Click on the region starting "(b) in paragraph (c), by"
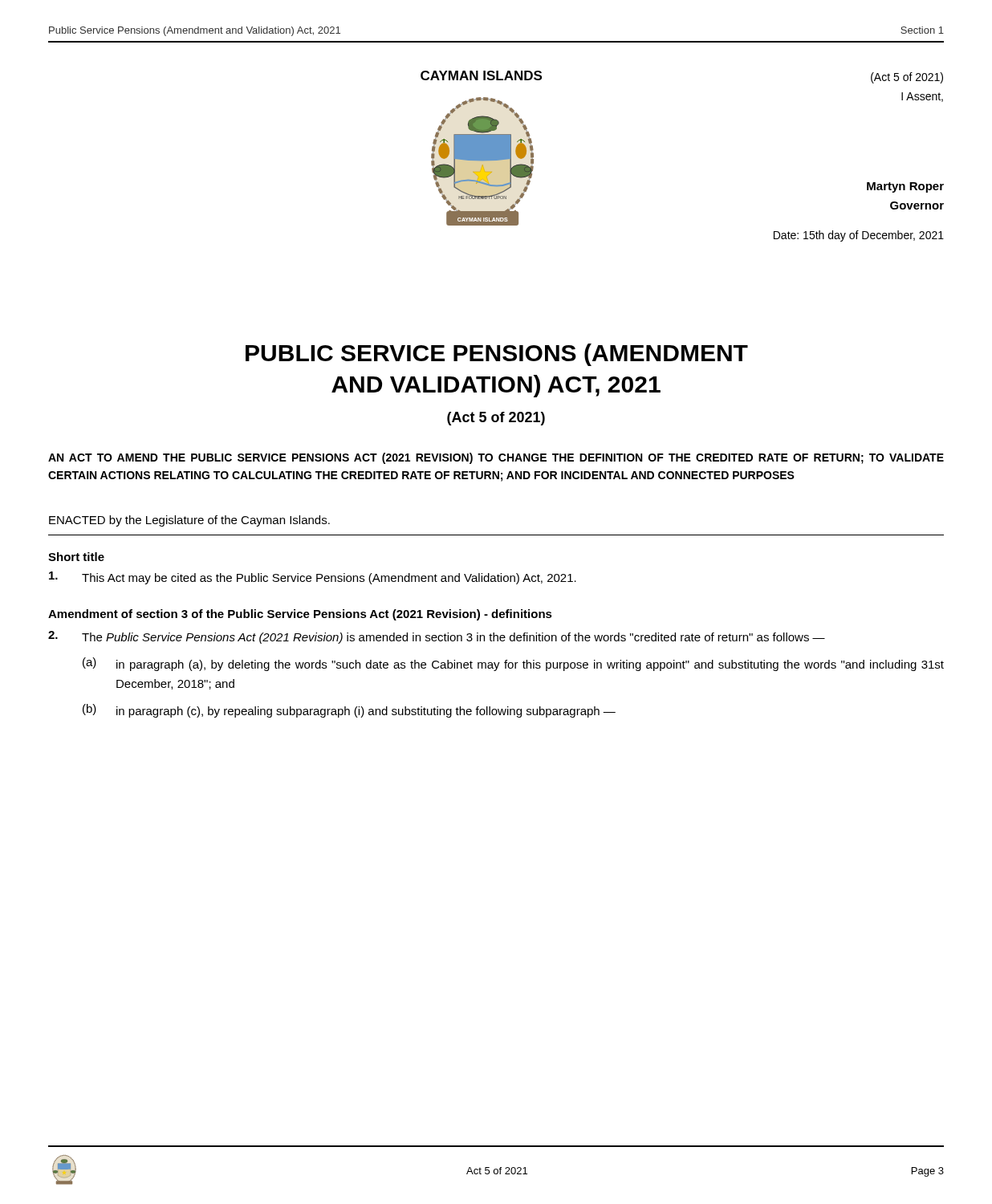 pyautogui.click(x=513, y=711)
